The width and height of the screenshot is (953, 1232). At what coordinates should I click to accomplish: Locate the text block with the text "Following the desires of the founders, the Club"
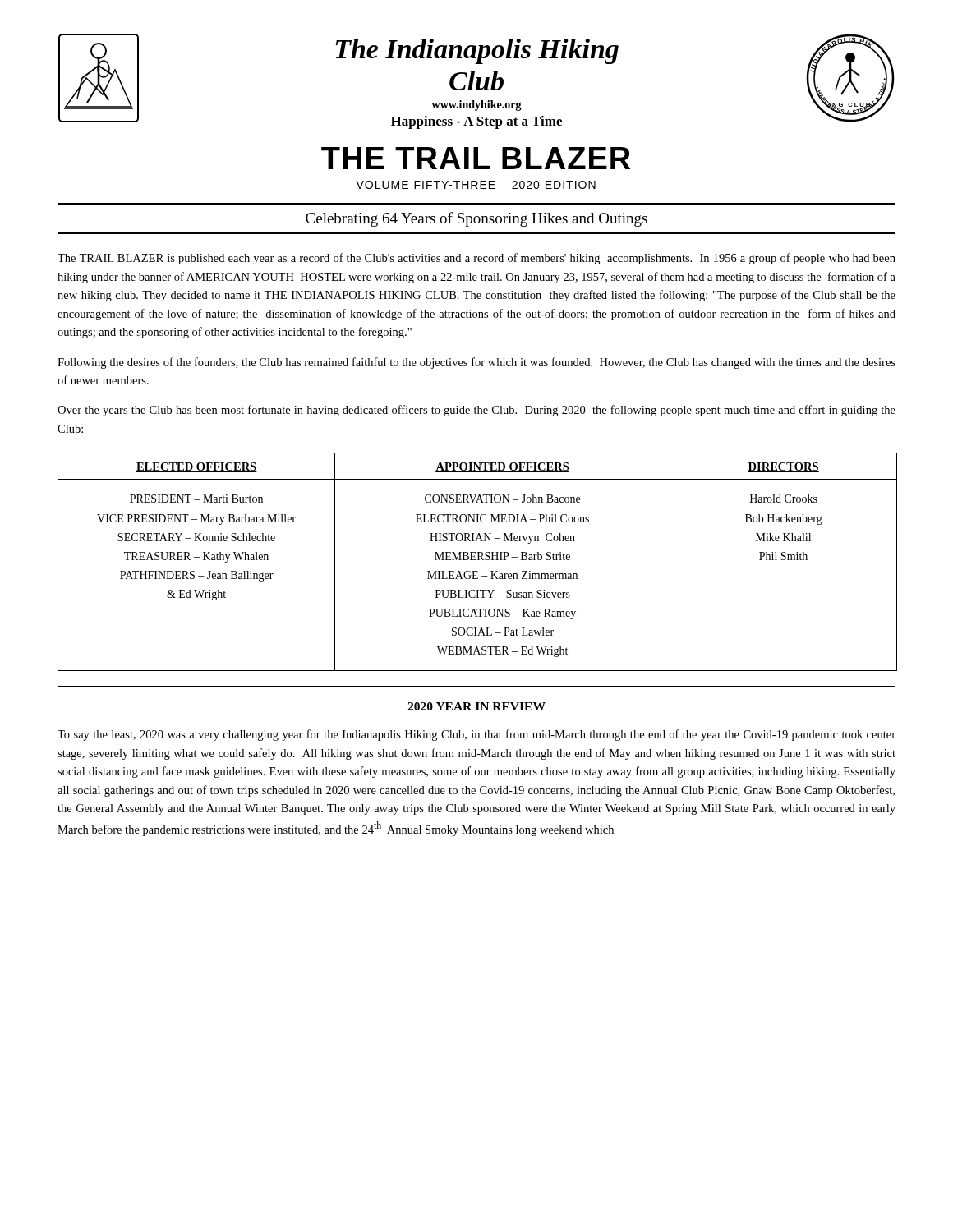click(x=476, y=371)
